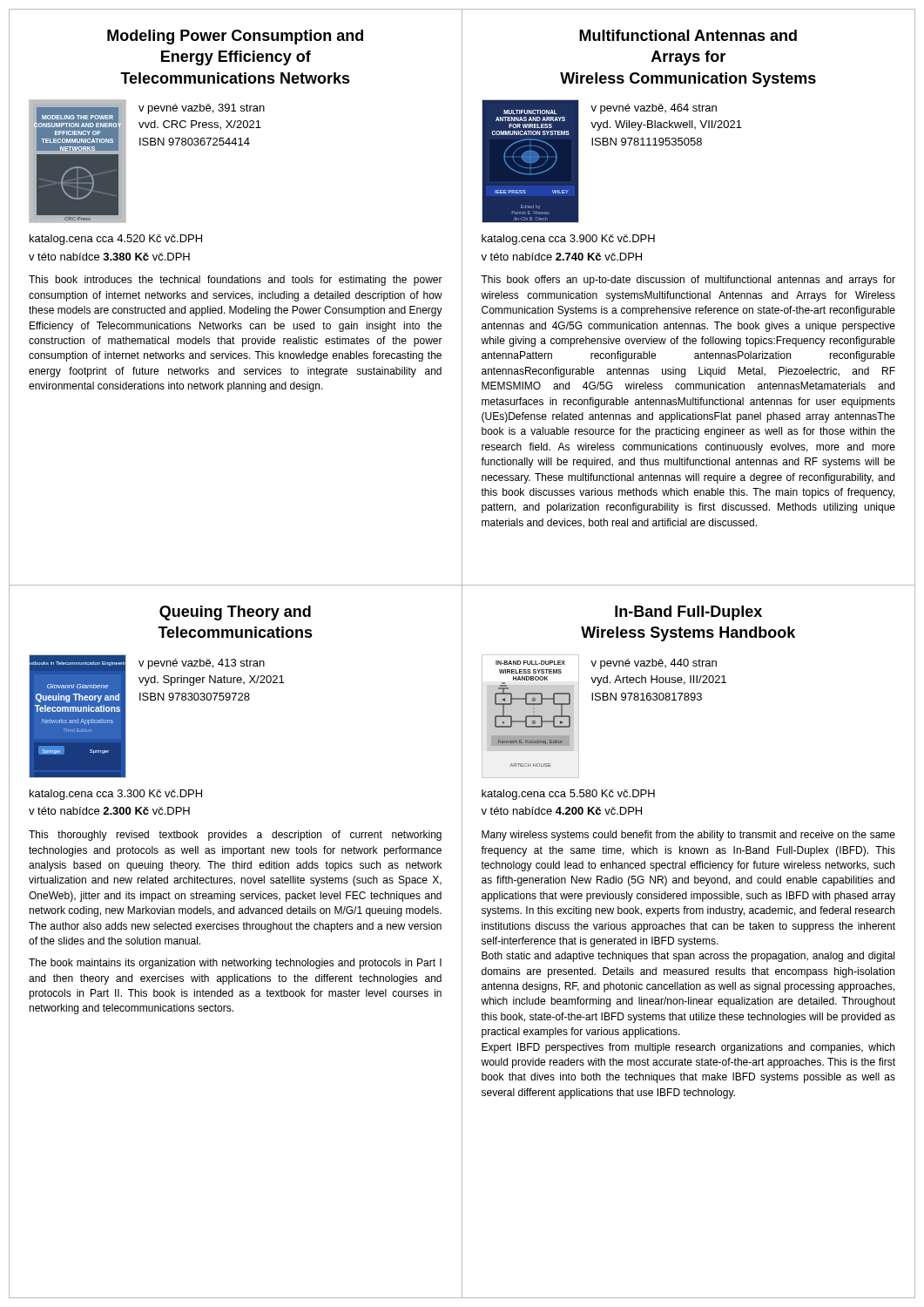This screenshot has width=924, height=1307.
Task: Select the title containing "In-Band Full-DuplexWireless Systems Handbook"
Action: click(688, 622)
